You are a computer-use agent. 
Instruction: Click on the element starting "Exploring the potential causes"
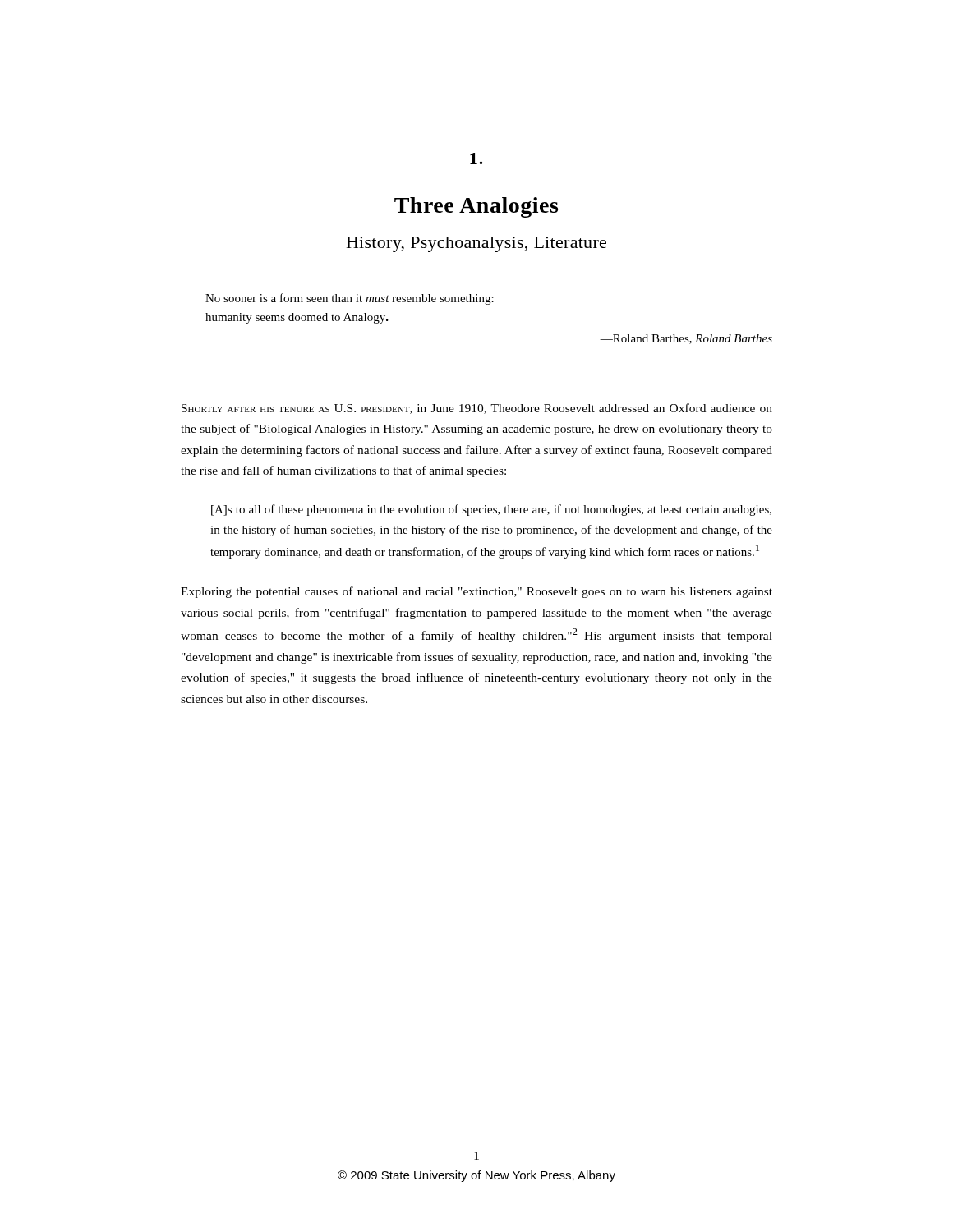476,645
